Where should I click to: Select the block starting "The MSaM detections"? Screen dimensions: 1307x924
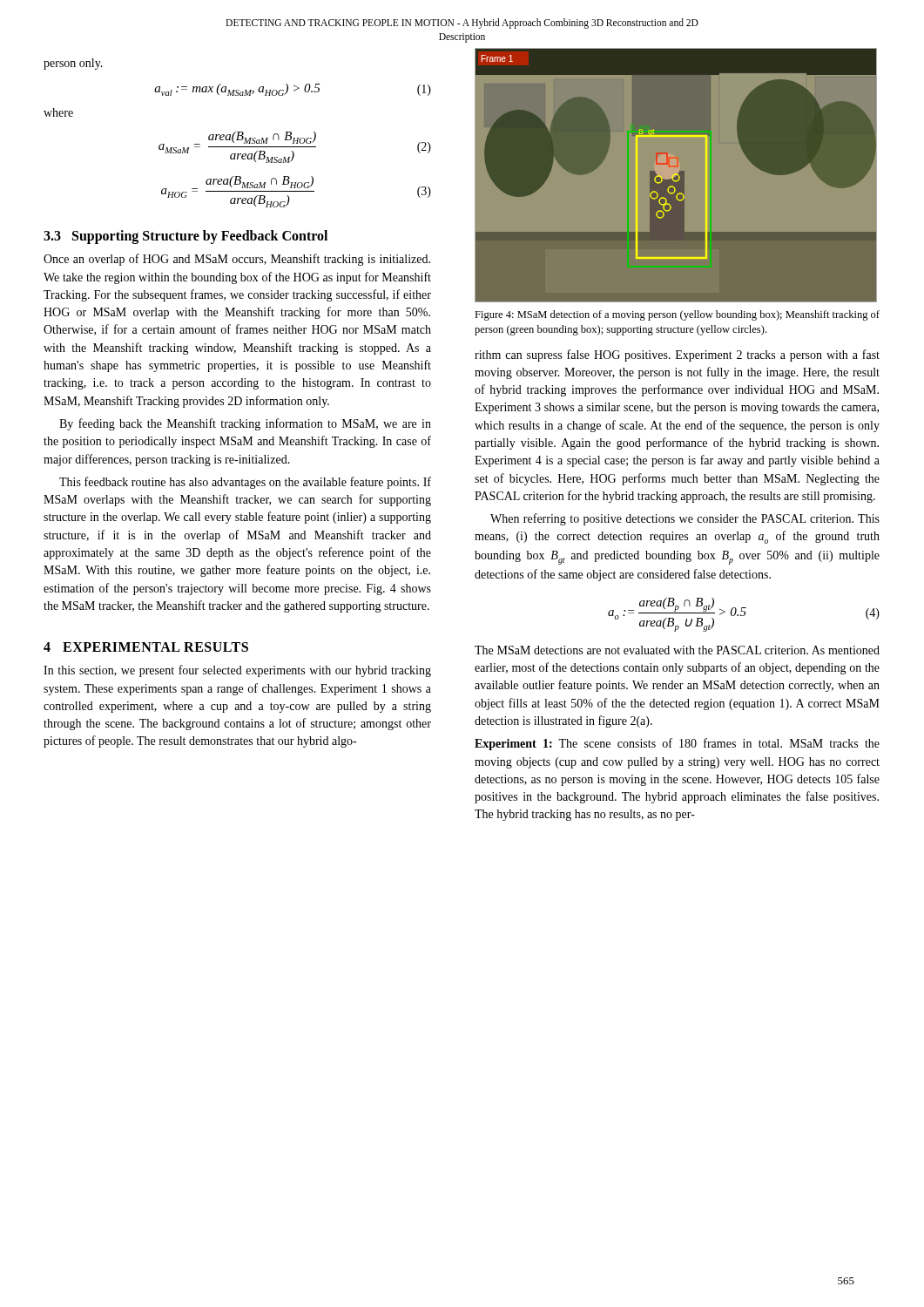pos(677,686)
